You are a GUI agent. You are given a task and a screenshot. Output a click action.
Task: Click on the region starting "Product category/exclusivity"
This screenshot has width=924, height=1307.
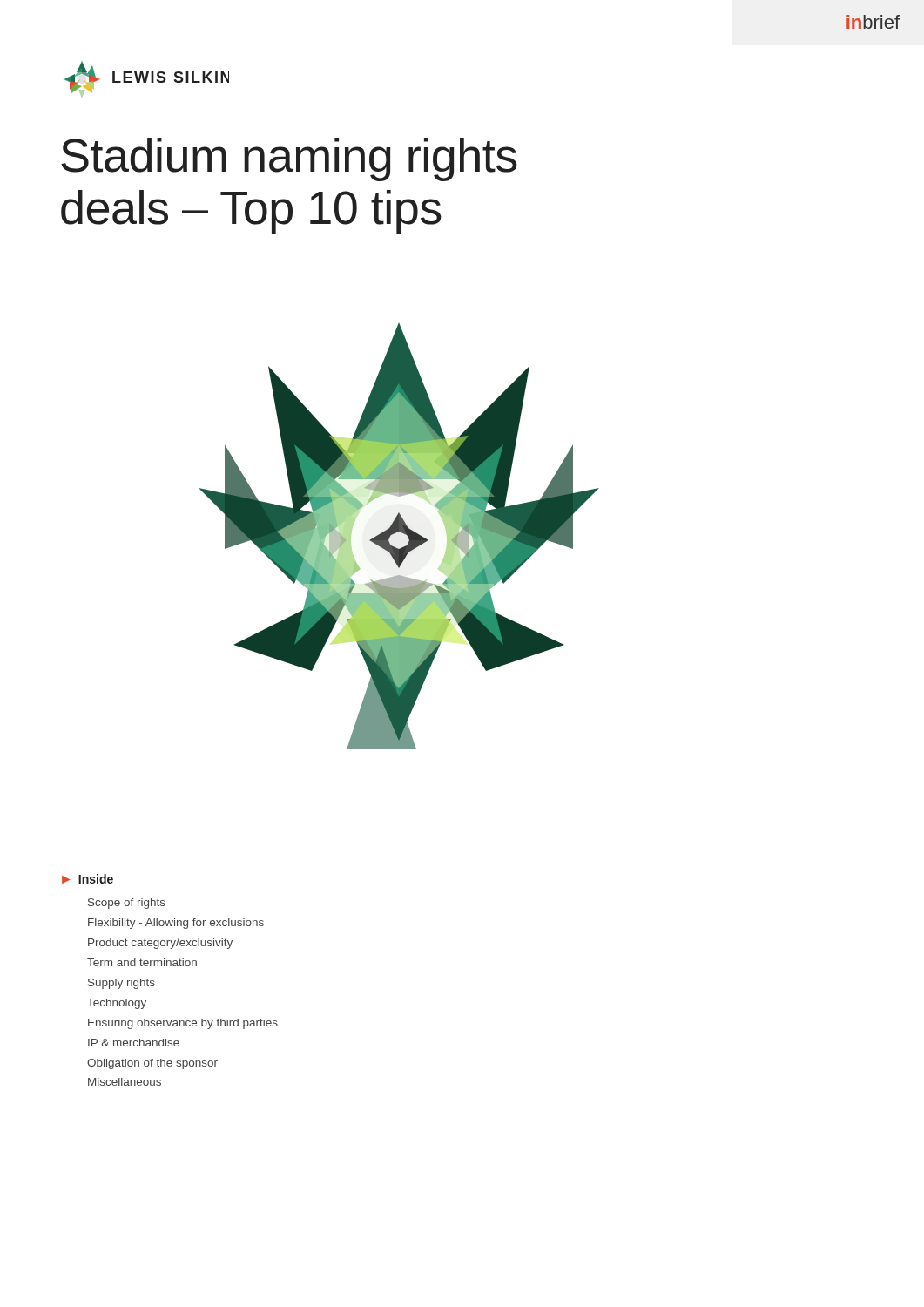(x=160, y=942)
